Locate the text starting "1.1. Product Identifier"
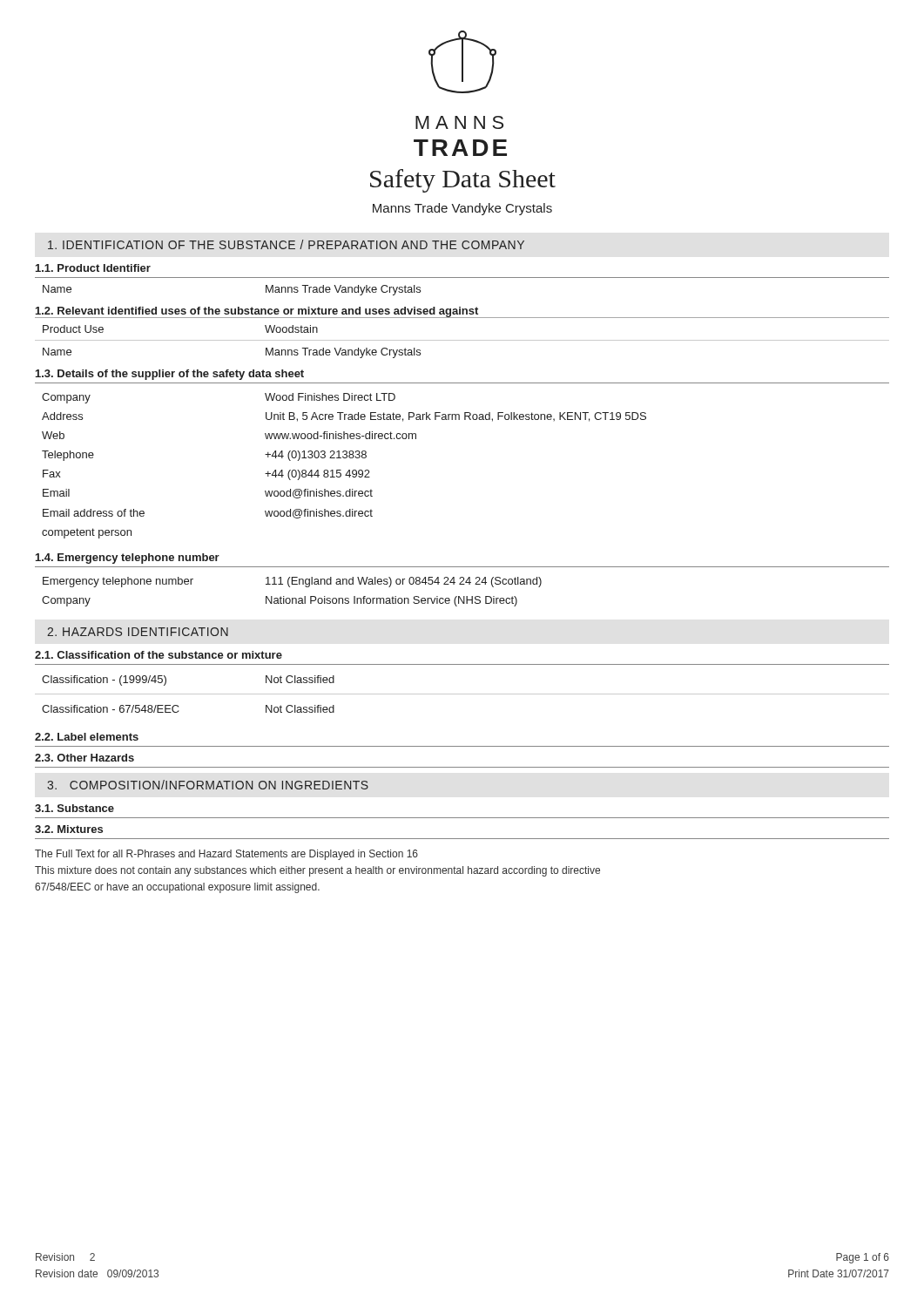 coord(93,268)
